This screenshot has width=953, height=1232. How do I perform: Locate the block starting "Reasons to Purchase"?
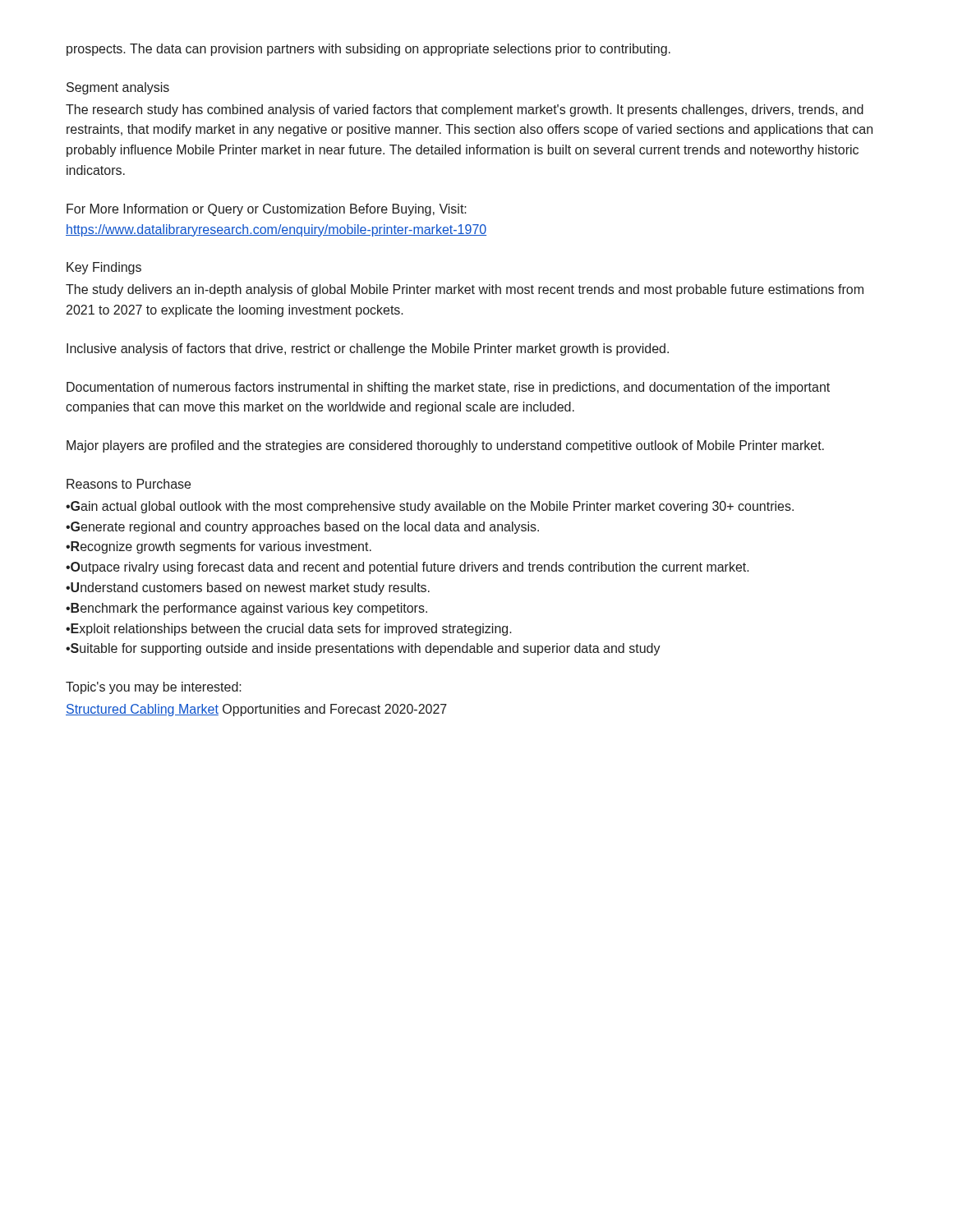(129, 484)
